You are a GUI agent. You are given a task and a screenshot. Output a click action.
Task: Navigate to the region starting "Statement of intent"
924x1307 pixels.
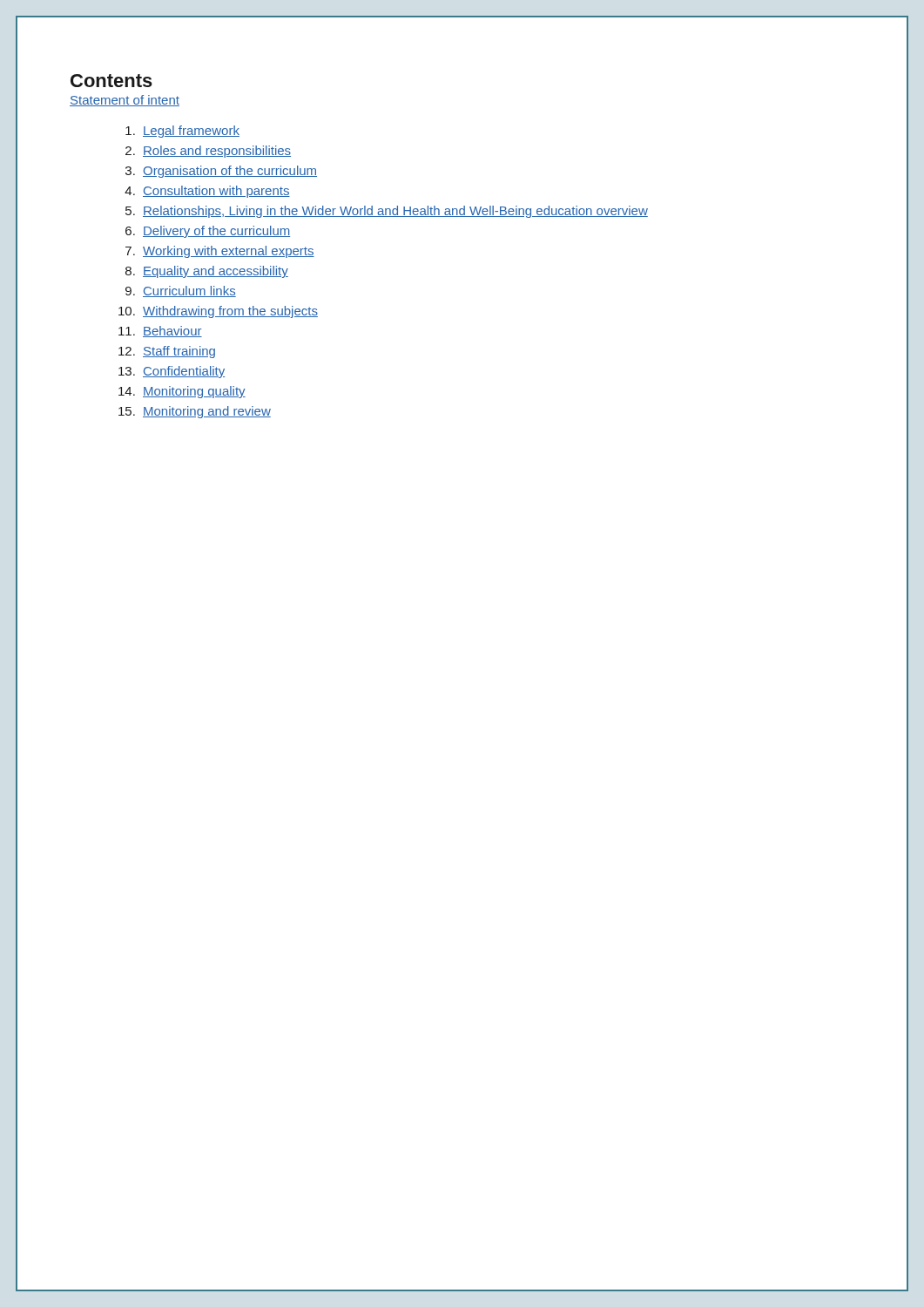click(125, 101)
